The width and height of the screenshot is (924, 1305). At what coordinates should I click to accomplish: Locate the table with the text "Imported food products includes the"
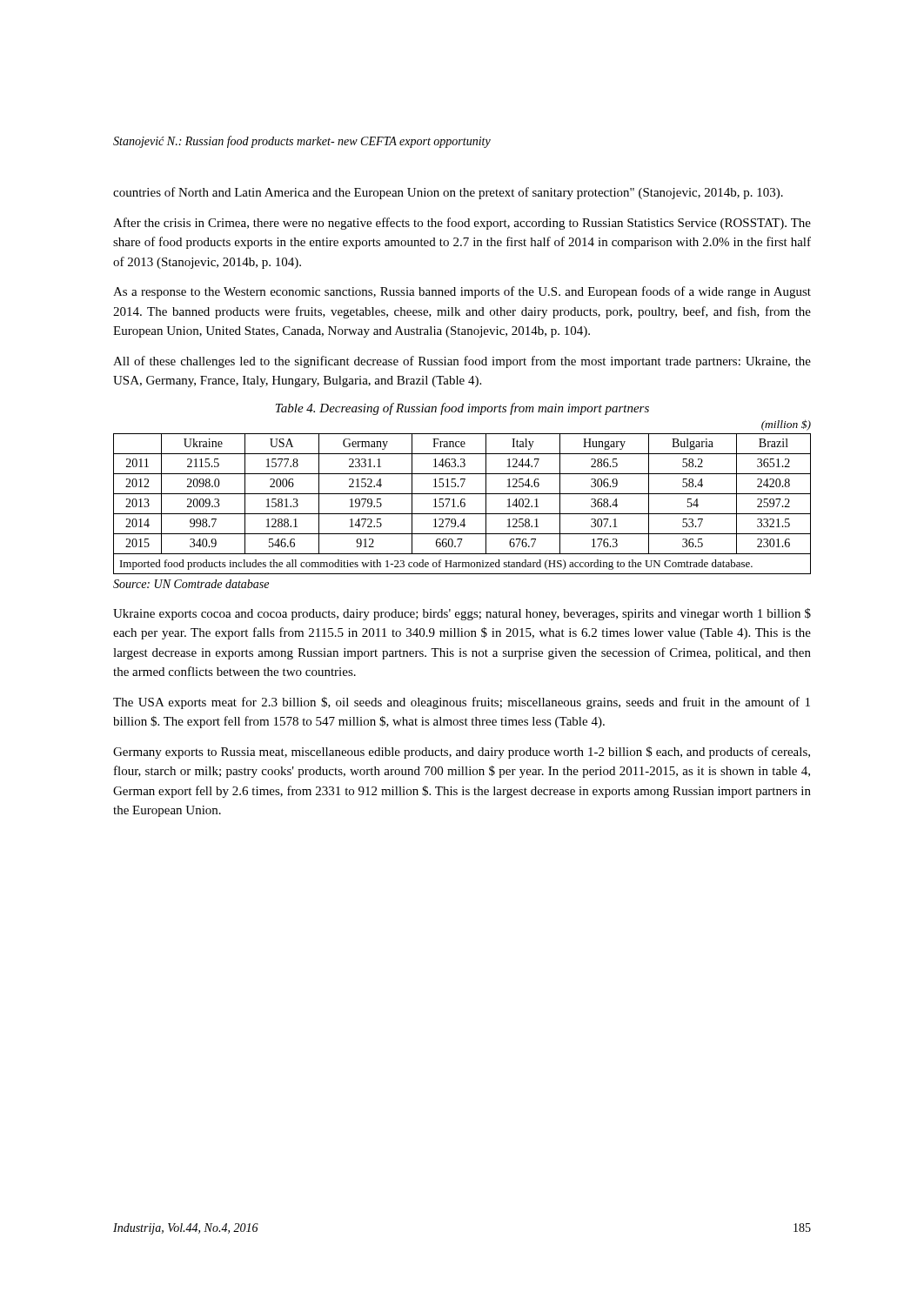(462, 496)
